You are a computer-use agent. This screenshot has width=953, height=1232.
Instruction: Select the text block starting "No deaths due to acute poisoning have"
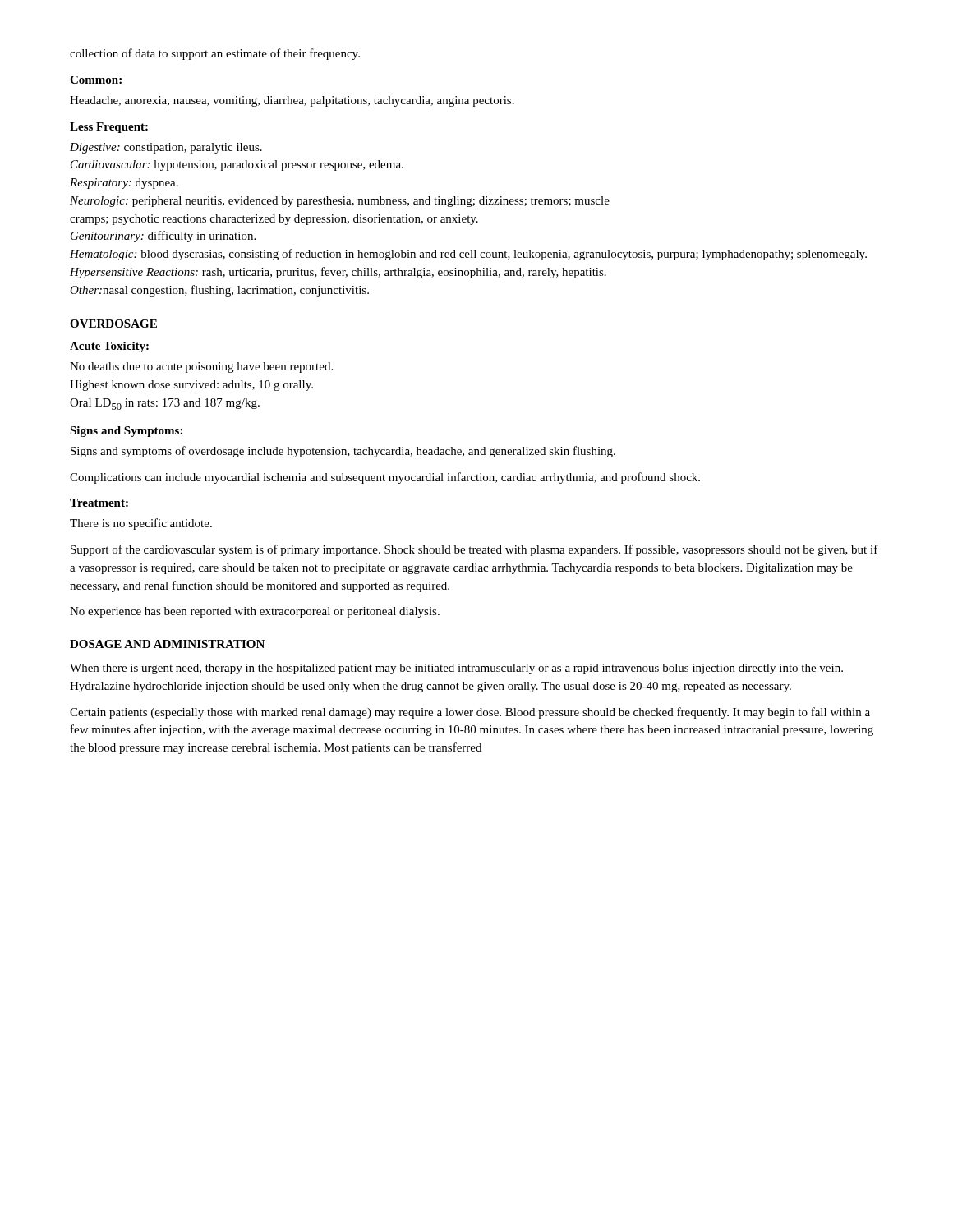(x=202, y=386)
